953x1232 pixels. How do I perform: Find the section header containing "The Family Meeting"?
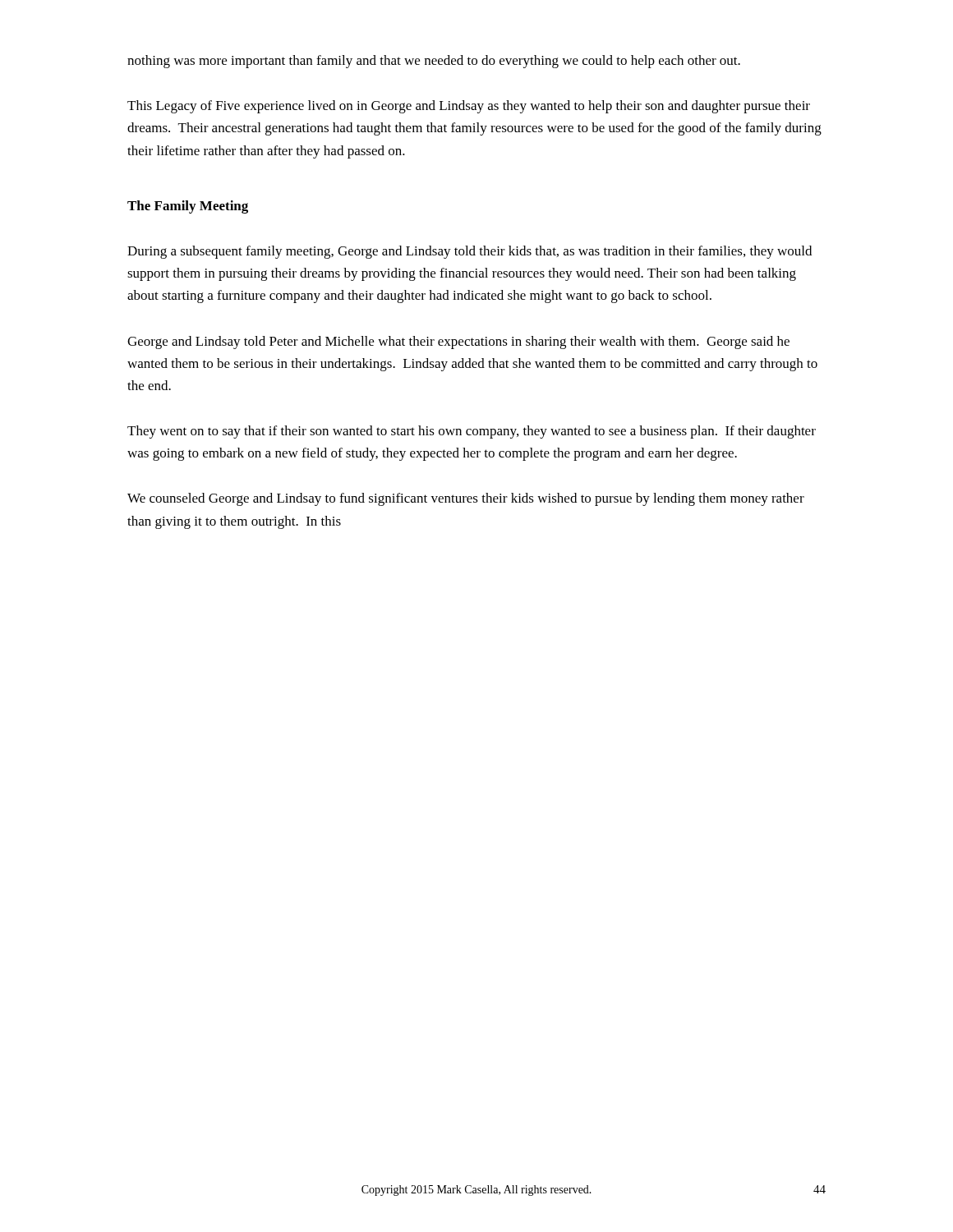(188, 206)
